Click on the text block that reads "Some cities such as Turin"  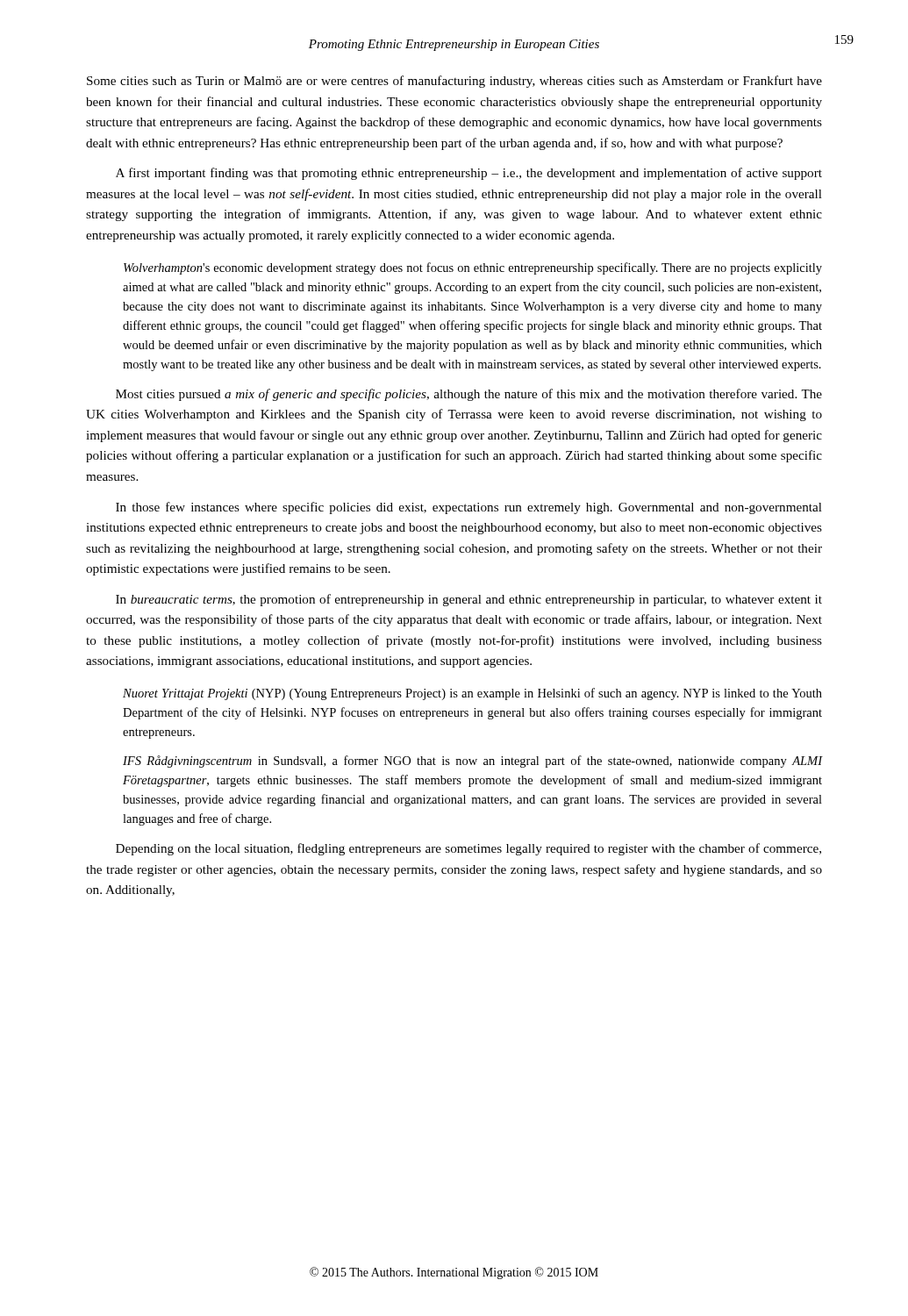click(454, 112)
